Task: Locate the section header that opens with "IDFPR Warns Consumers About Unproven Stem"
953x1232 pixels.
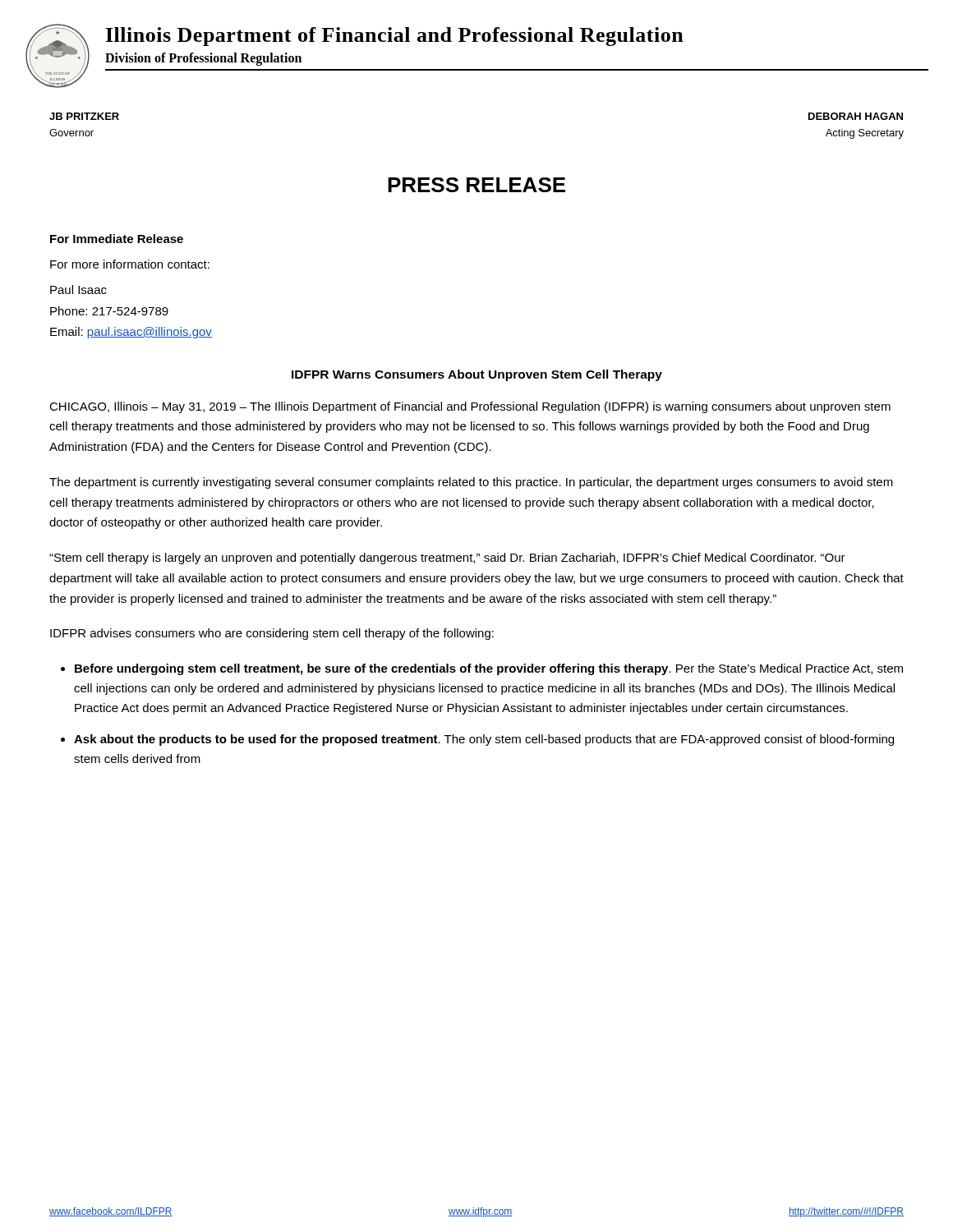Action: point(476,374)
